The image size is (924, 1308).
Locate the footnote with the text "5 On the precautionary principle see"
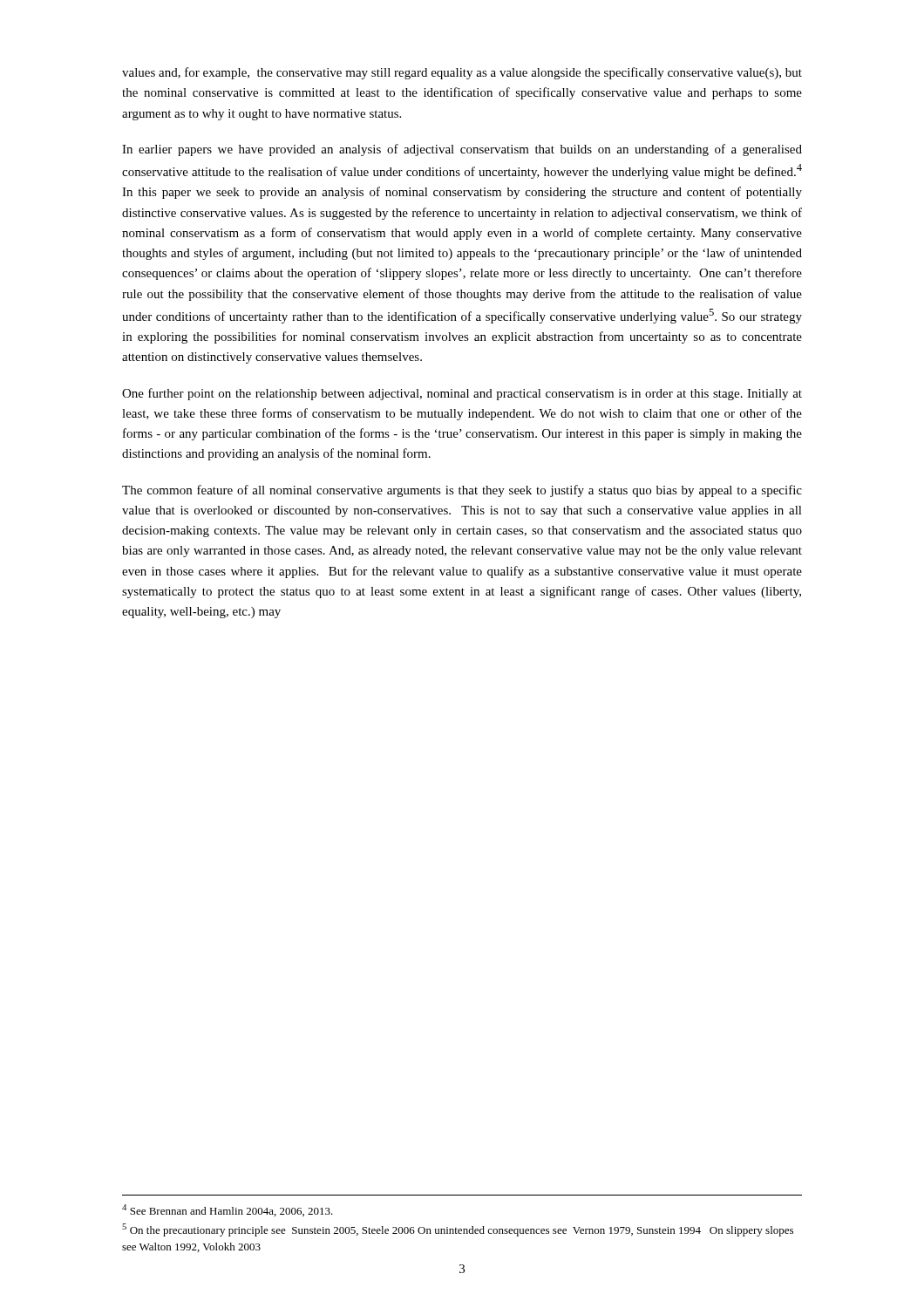[458, 1237]
